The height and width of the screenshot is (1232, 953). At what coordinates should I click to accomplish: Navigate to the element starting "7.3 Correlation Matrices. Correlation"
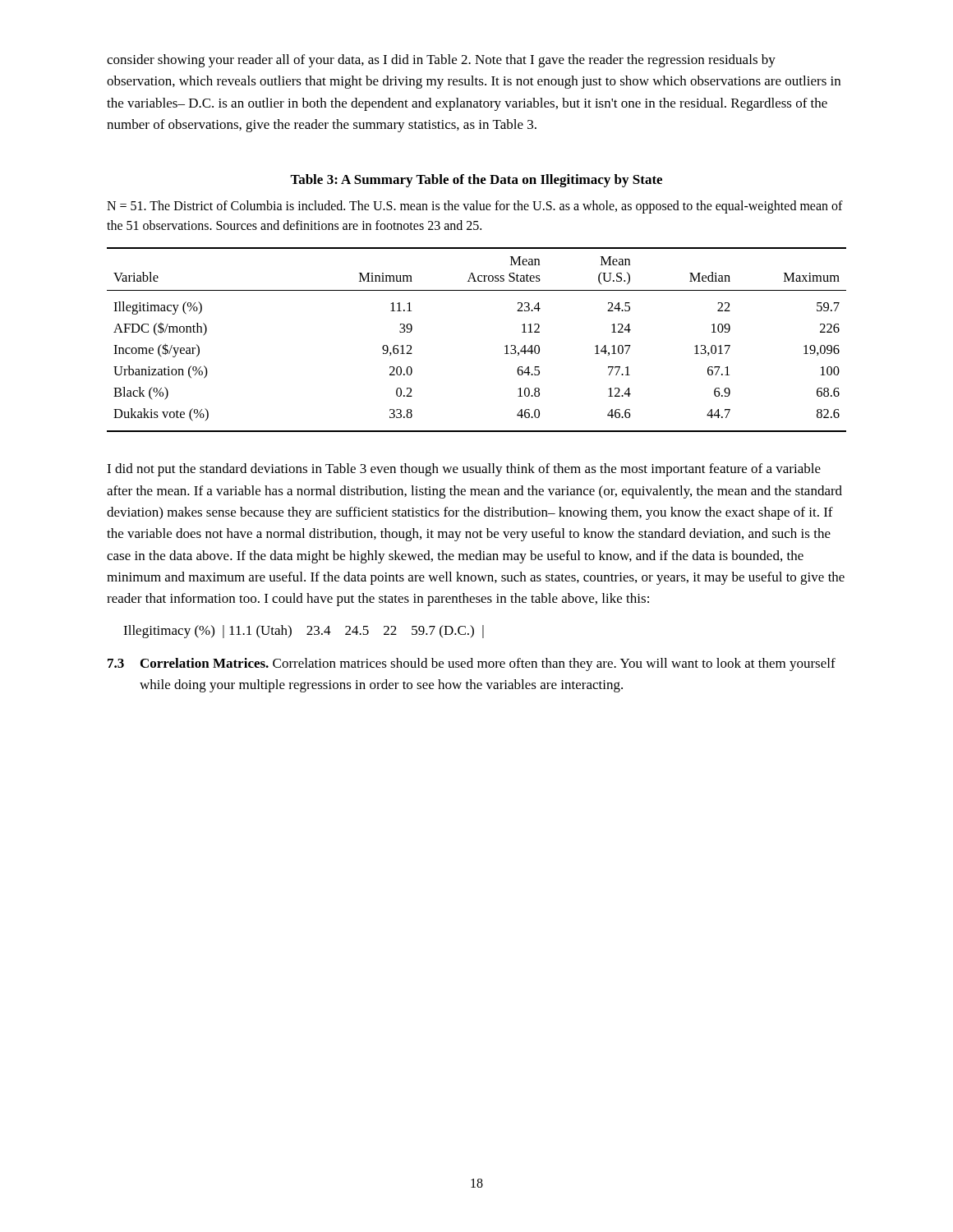(x=476, y=675)
